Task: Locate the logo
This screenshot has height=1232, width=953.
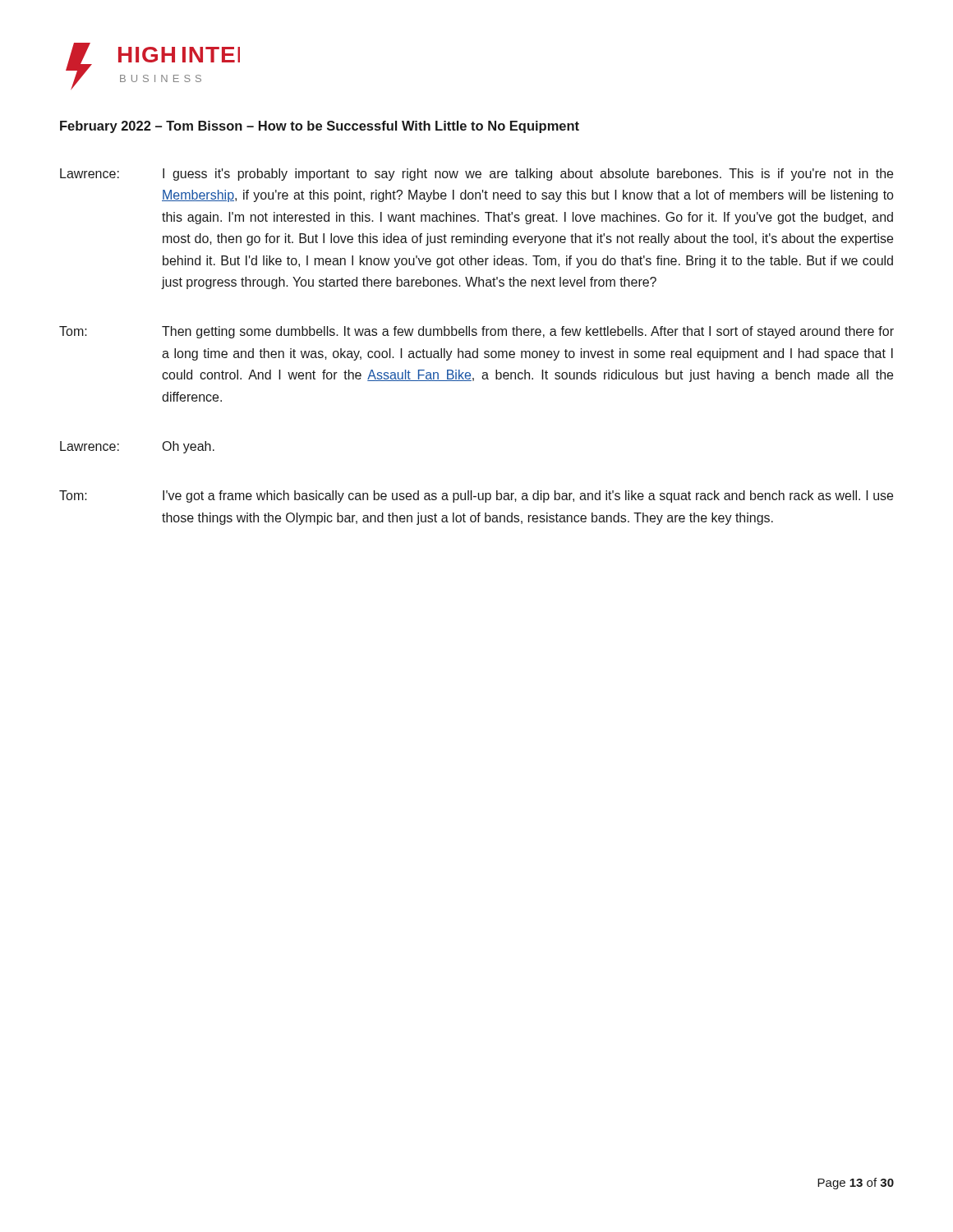Action: point(476,67)
